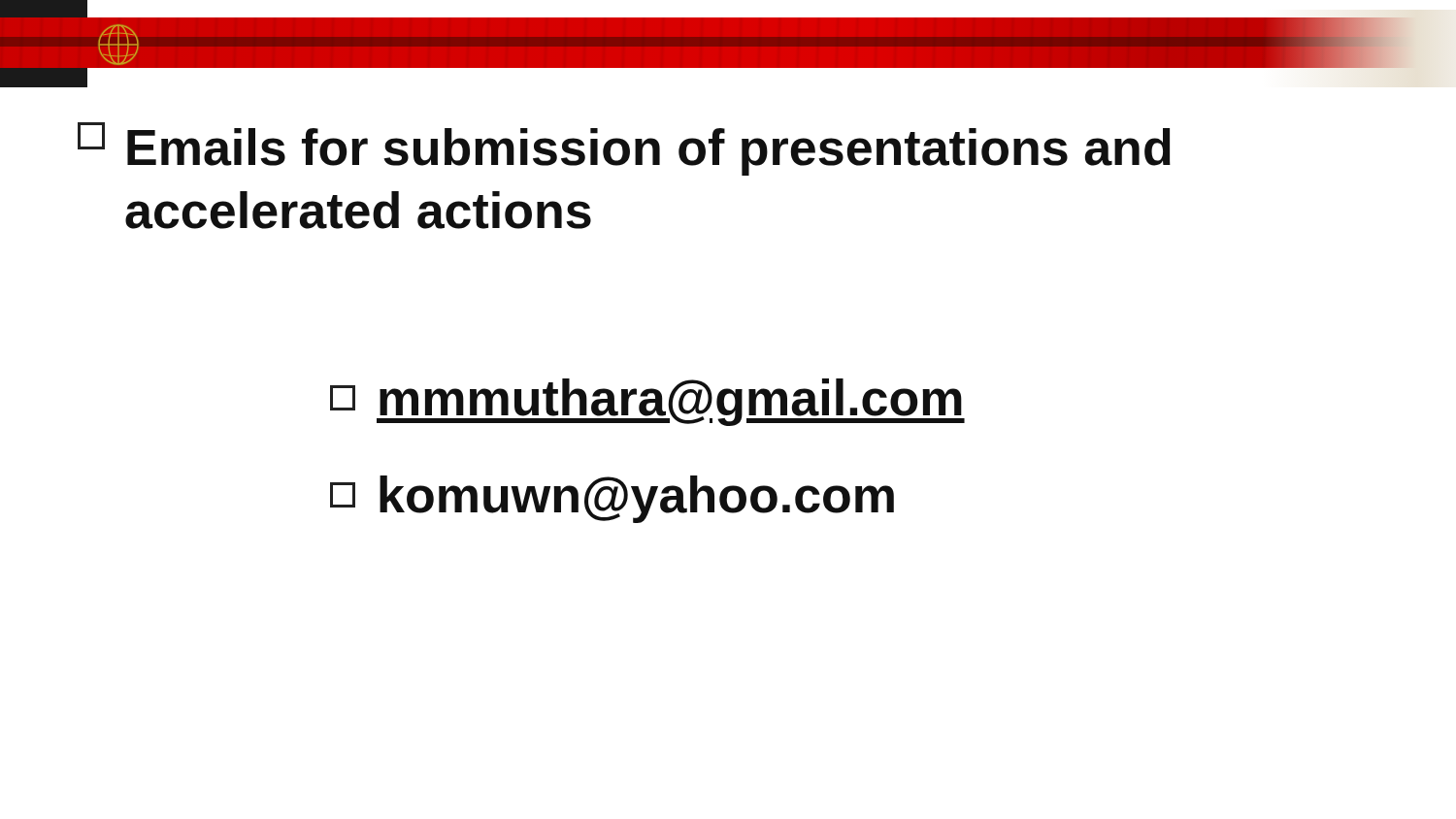Screen dimensions: 819x1456
Task: Locate the block starting "Emails for submission of presentations"
Action: [x=625, y=180]
